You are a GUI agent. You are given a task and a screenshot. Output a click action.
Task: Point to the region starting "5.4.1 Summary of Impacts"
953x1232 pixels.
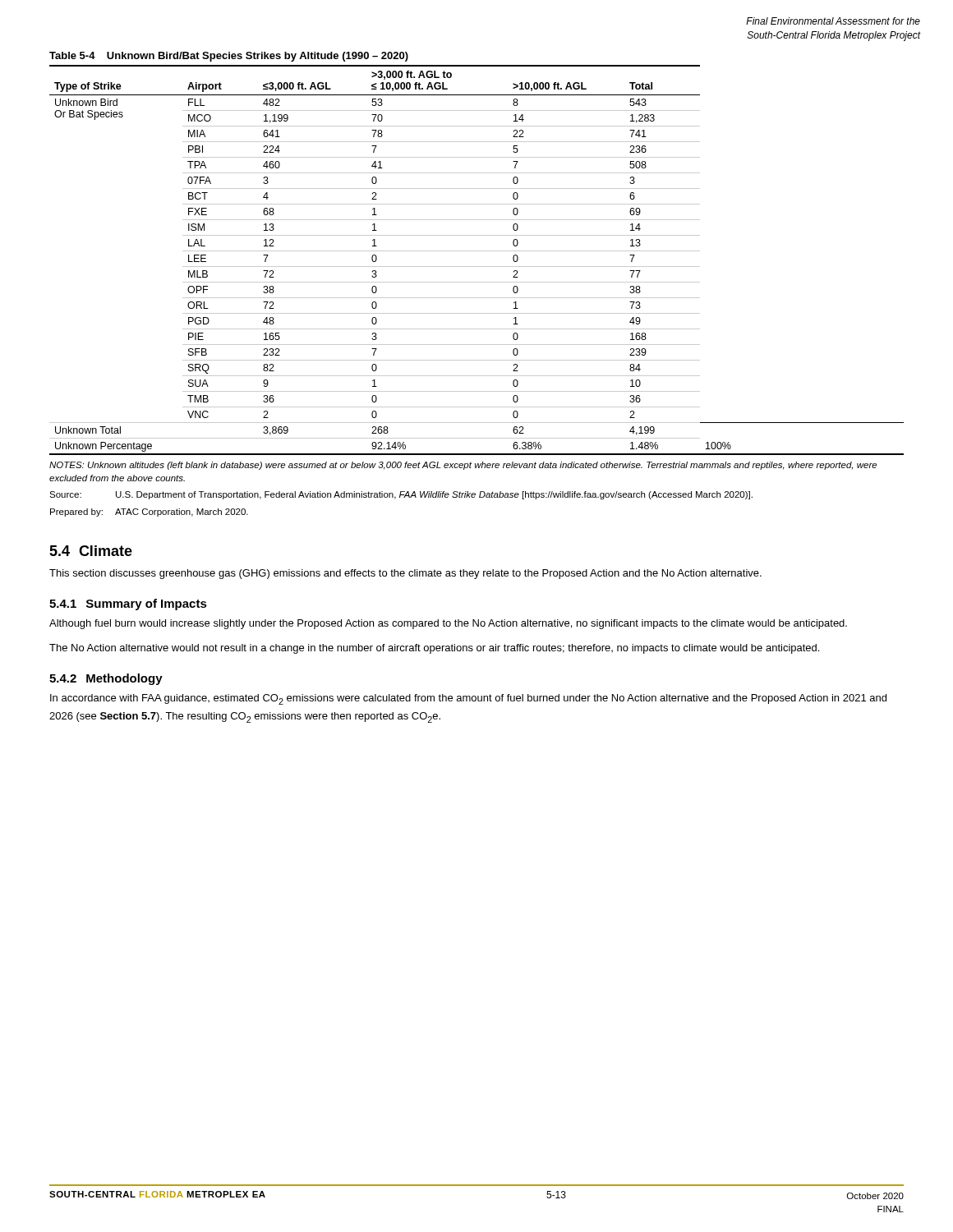(128, 603)
